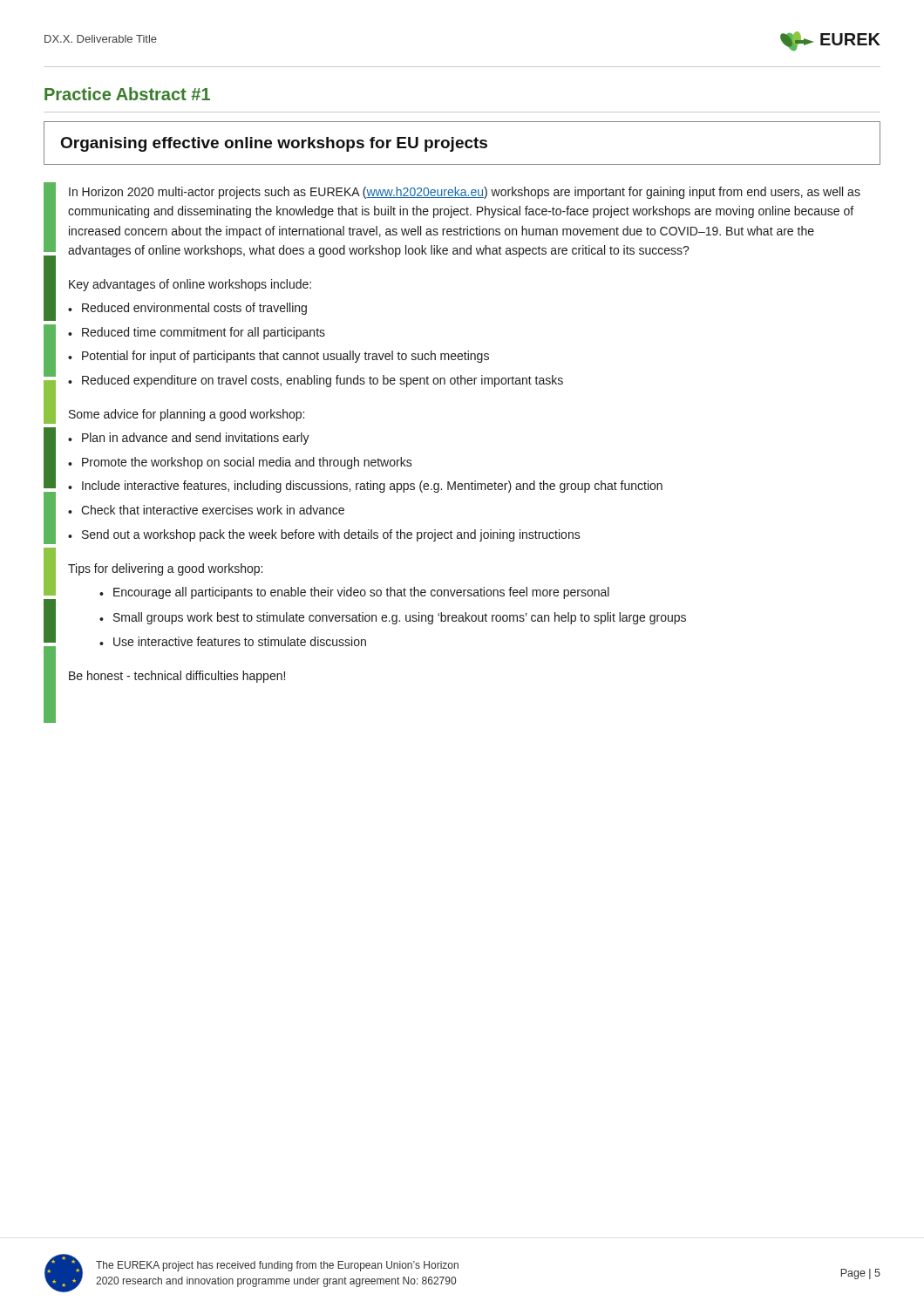Viewport: 924px width, 1308px height.
Task: Where does it say "• Reduced environmental costs of travelling"?
Action: click(x=188, y=309)
